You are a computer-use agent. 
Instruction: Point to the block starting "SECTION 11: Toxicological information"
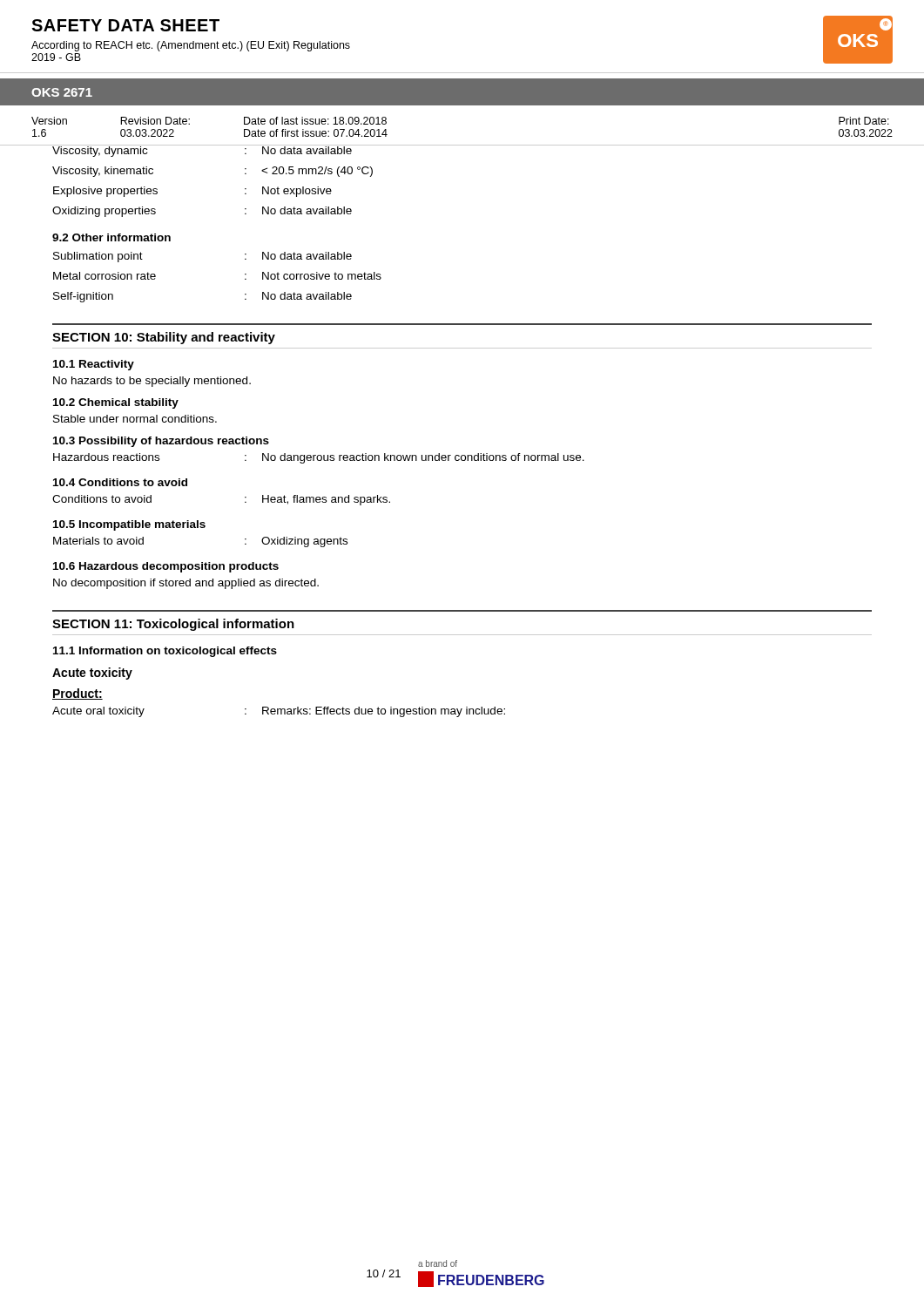click(462, 623)
